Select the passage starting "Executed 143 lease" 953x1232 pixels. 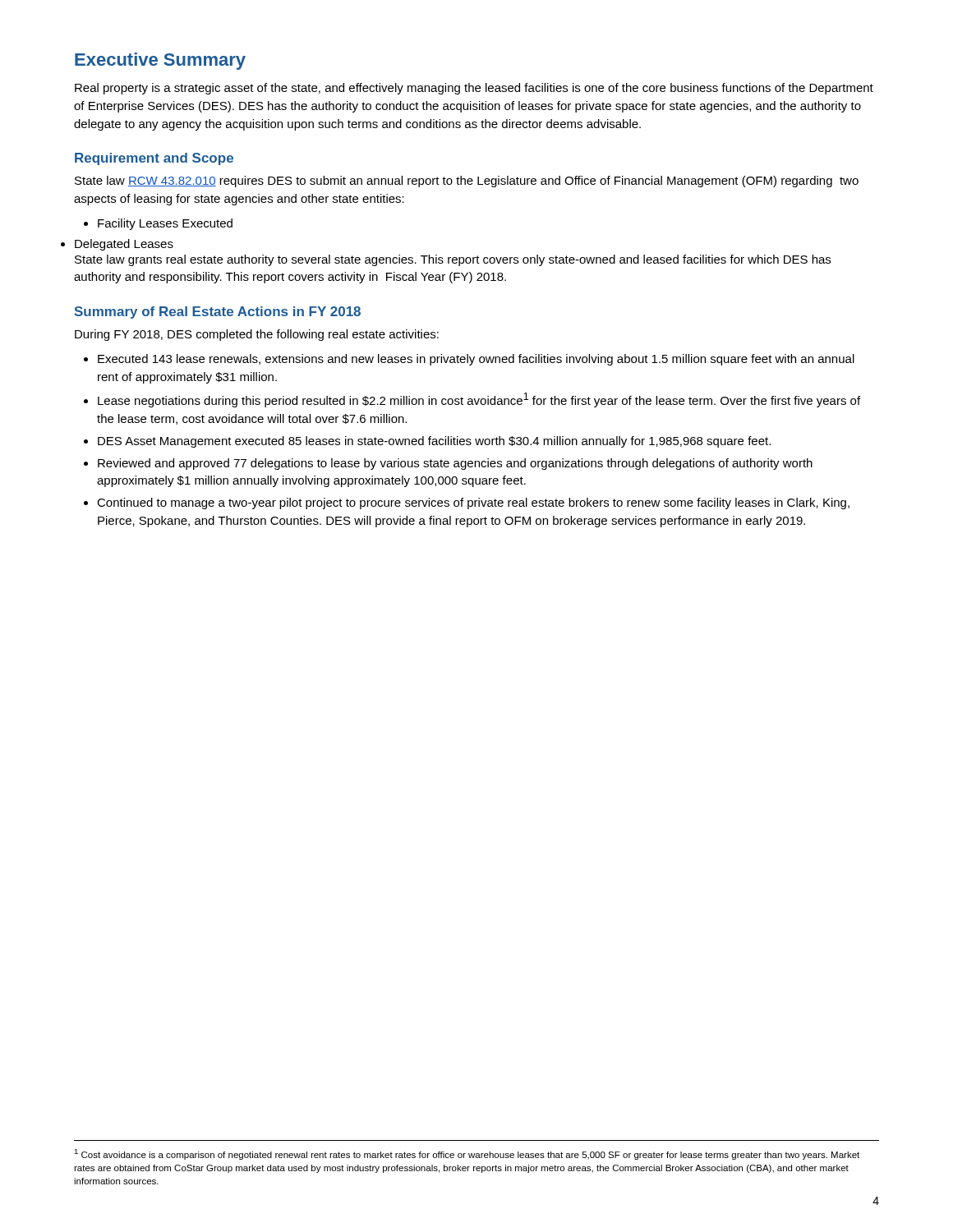tap(488, 368)
